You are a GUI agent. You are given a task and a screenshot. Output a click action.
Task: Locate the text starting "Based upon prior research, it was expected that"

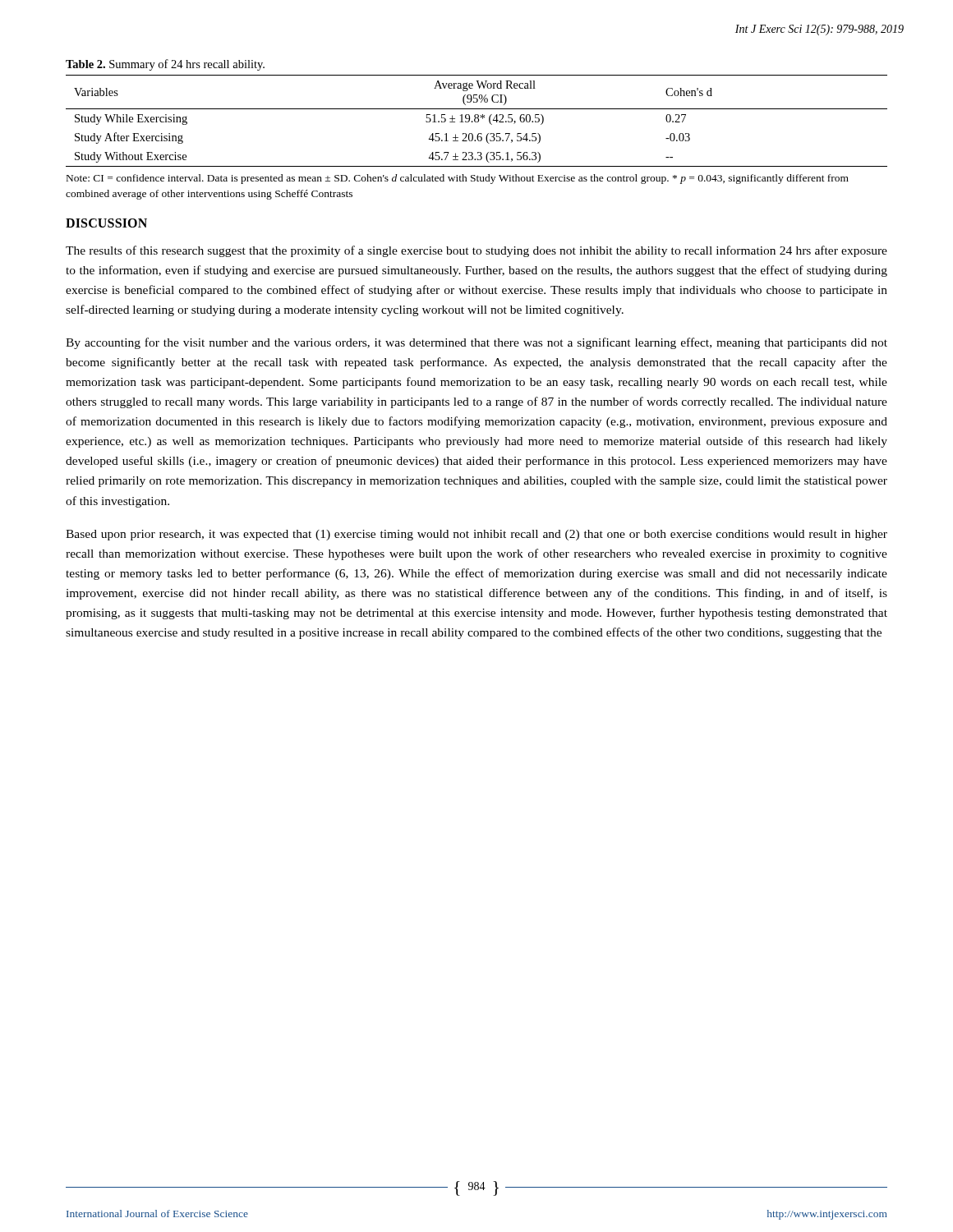click(476, 582)
